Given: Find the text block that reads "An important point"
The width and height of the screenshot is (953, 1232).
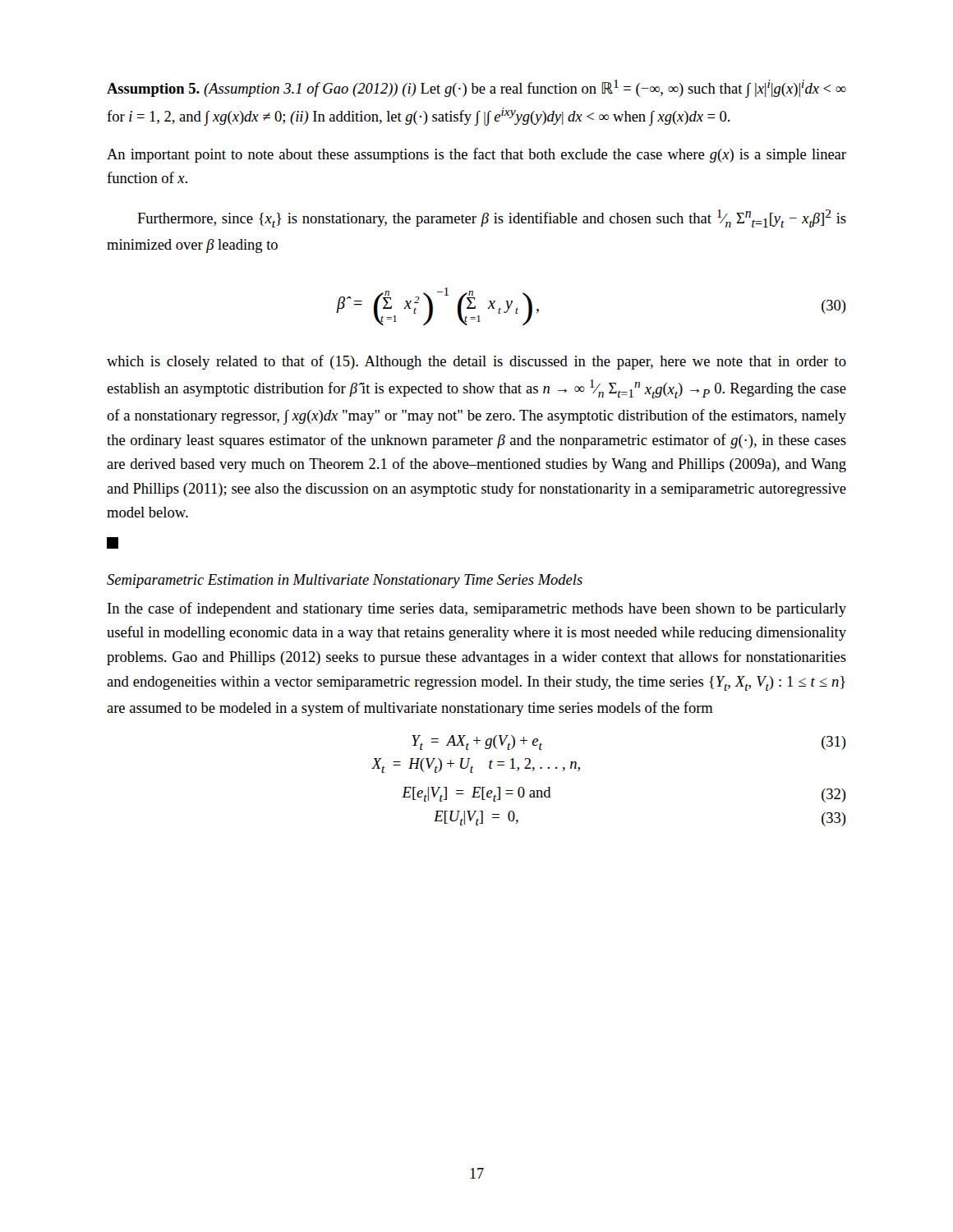Looking at the screenshot, I should [x=476, y=167].
